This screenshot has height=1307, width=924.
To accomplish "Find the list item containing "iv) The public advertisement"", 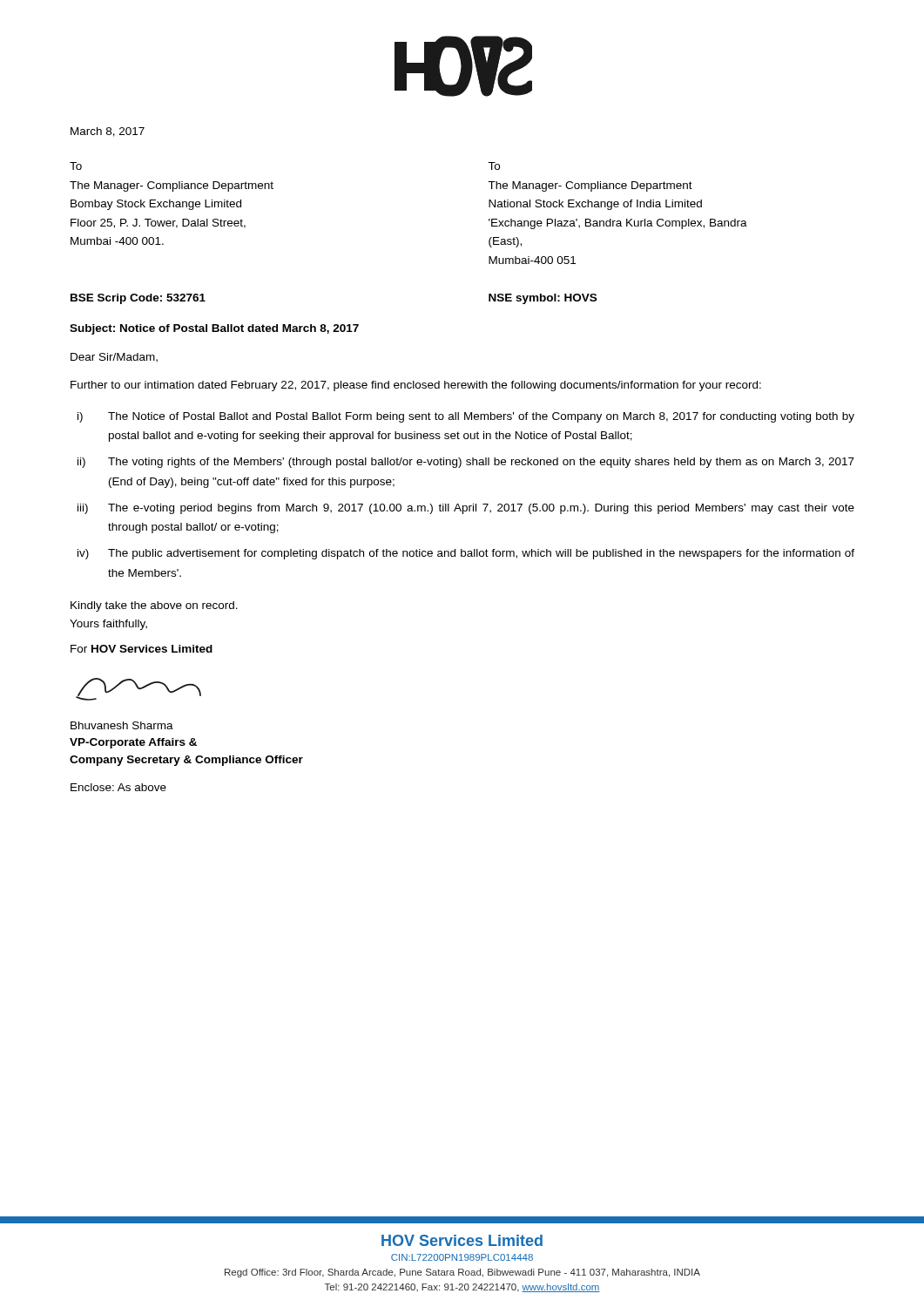I will [462, 564].
